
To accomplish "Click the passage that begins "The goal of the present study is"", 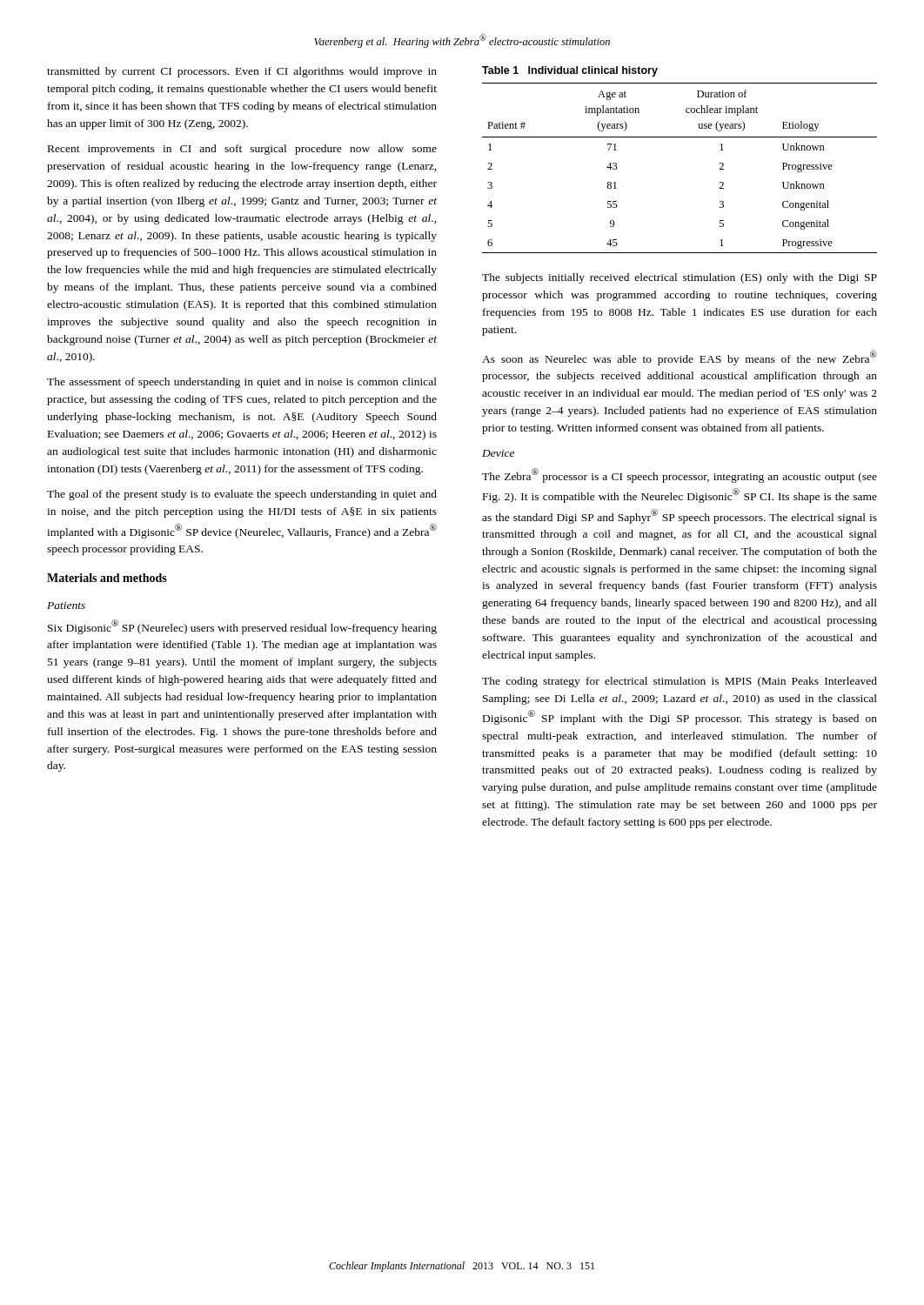I will [242, 521].
